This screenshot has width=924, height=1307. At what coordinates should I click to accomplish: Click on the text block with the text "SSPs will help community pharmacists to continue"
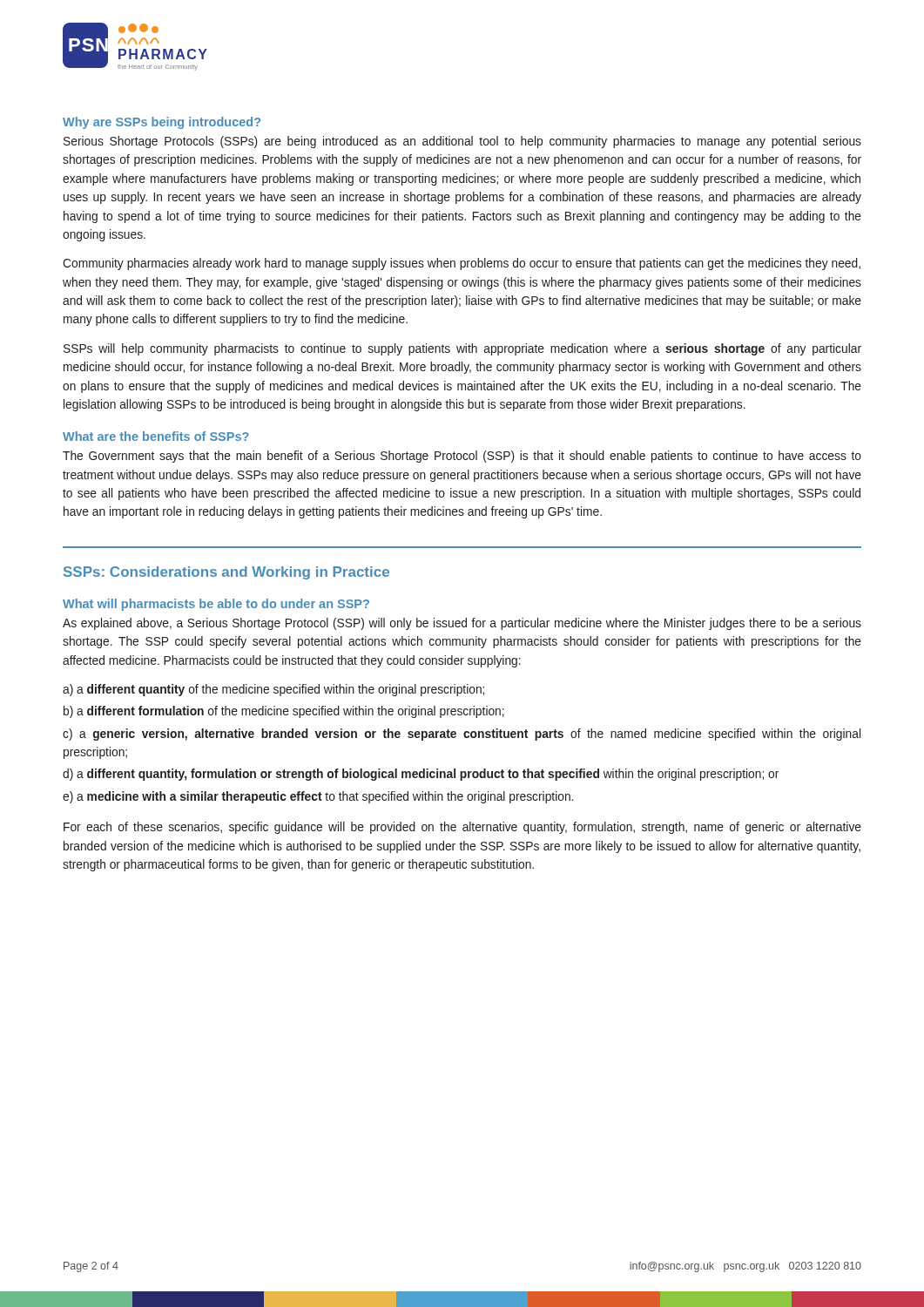[x=462, y=377]
